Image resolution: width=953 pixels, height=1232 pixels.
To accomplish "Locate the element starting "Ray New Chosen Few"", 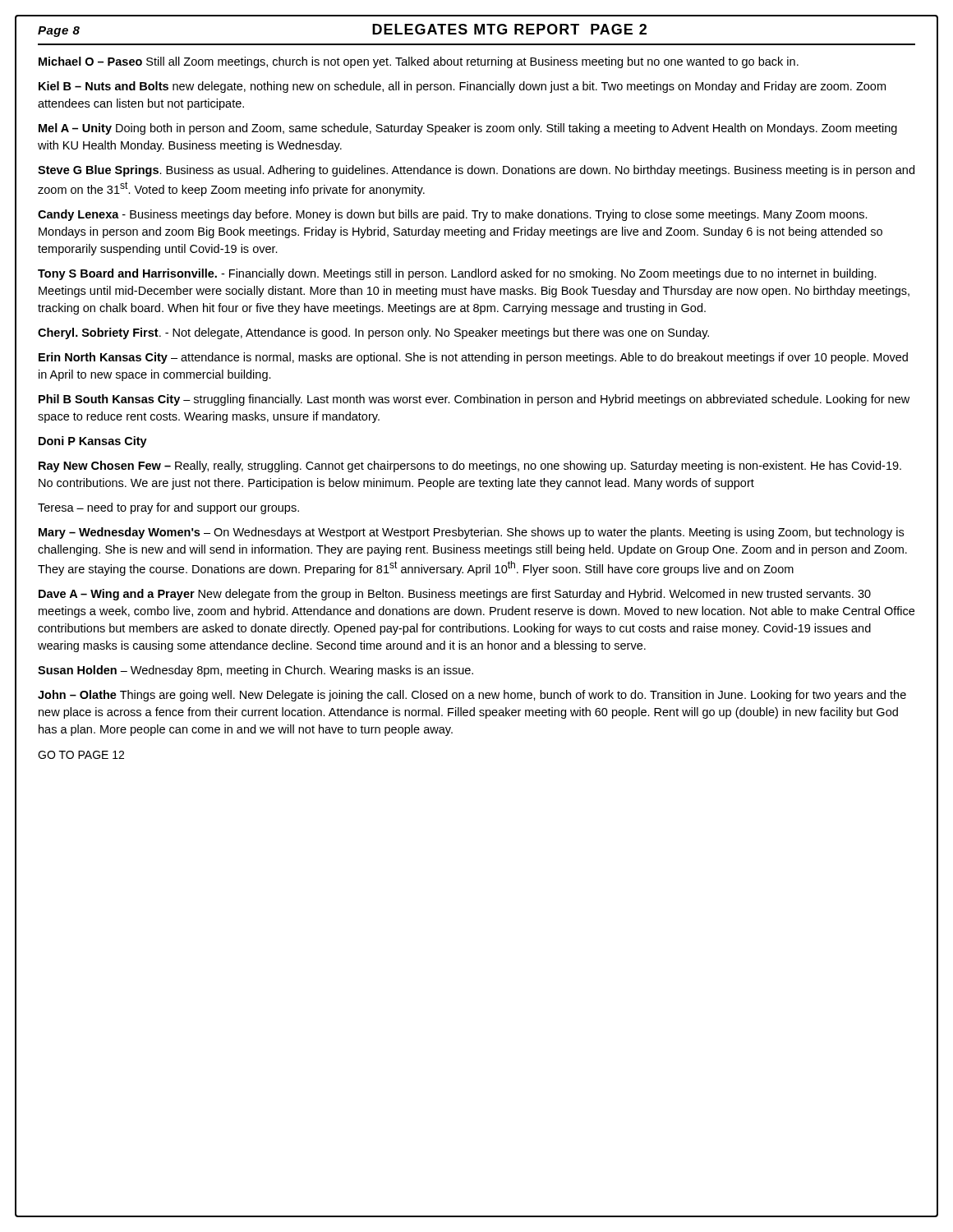I will pyautogui.click(x=476, y=475).
